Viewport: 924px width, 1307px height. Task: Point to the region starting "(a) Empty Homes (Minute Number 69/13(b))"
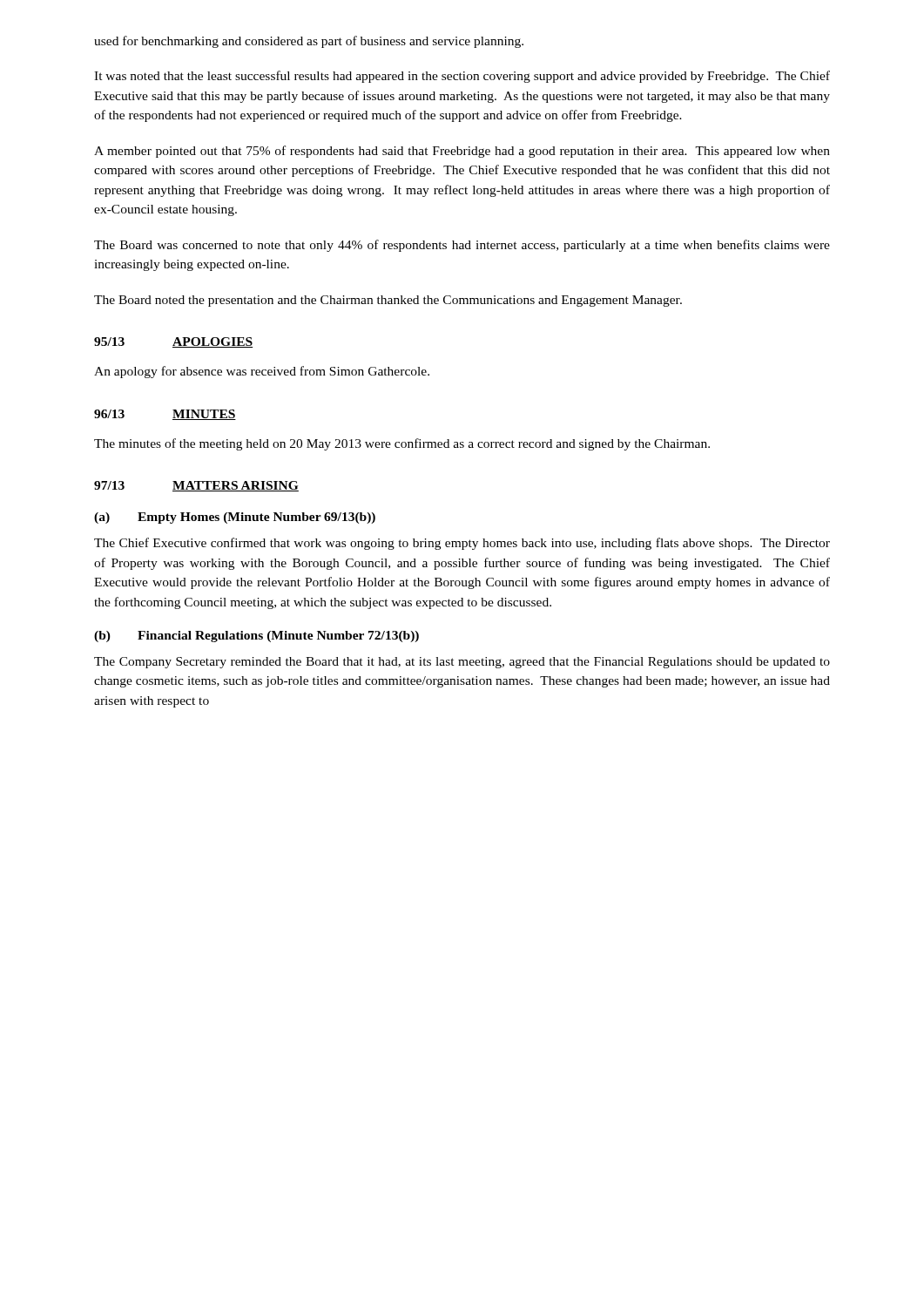[x=235, y=517]
